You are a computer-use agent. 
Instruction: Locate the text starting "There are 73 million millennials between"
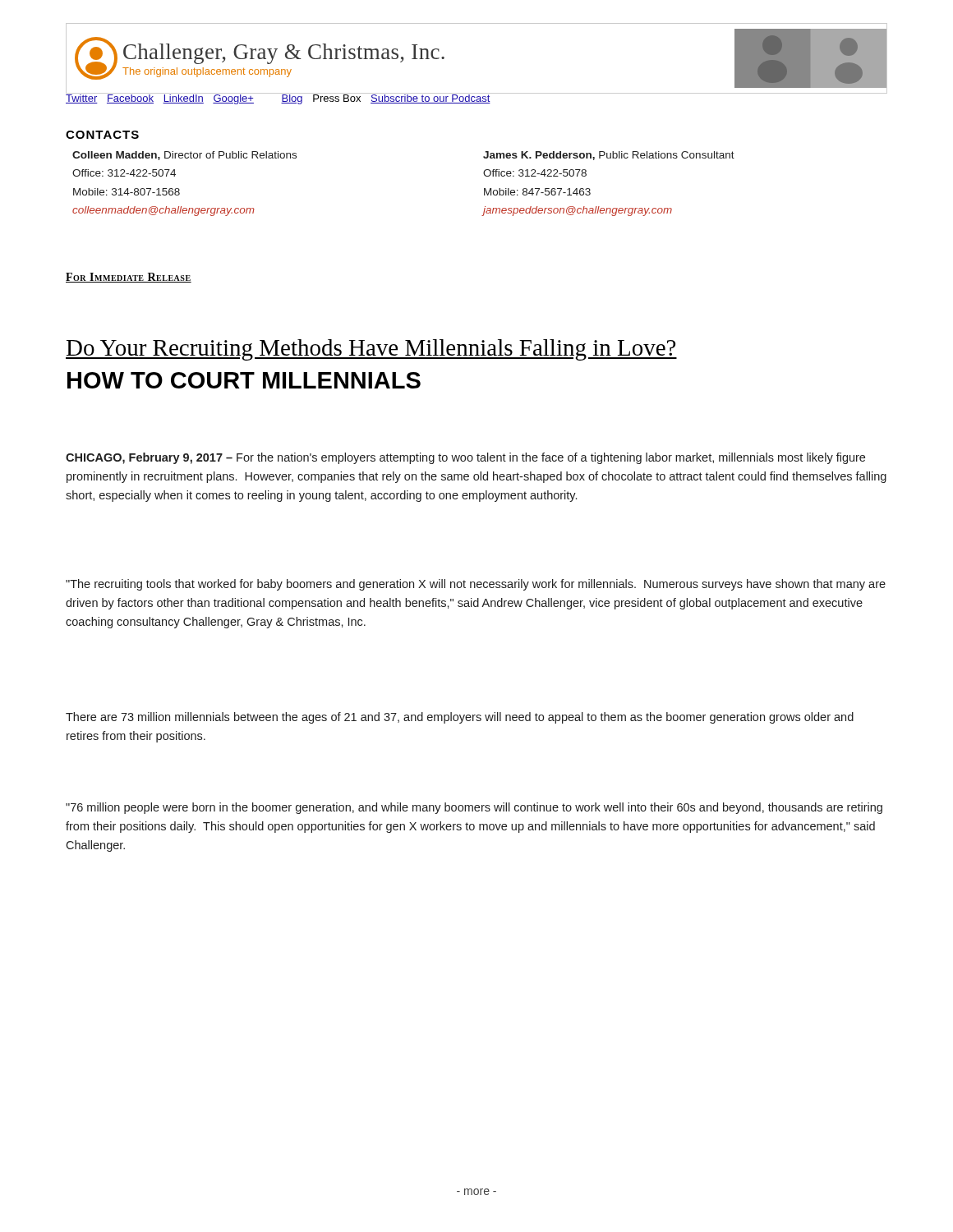(x=460, y=726)
